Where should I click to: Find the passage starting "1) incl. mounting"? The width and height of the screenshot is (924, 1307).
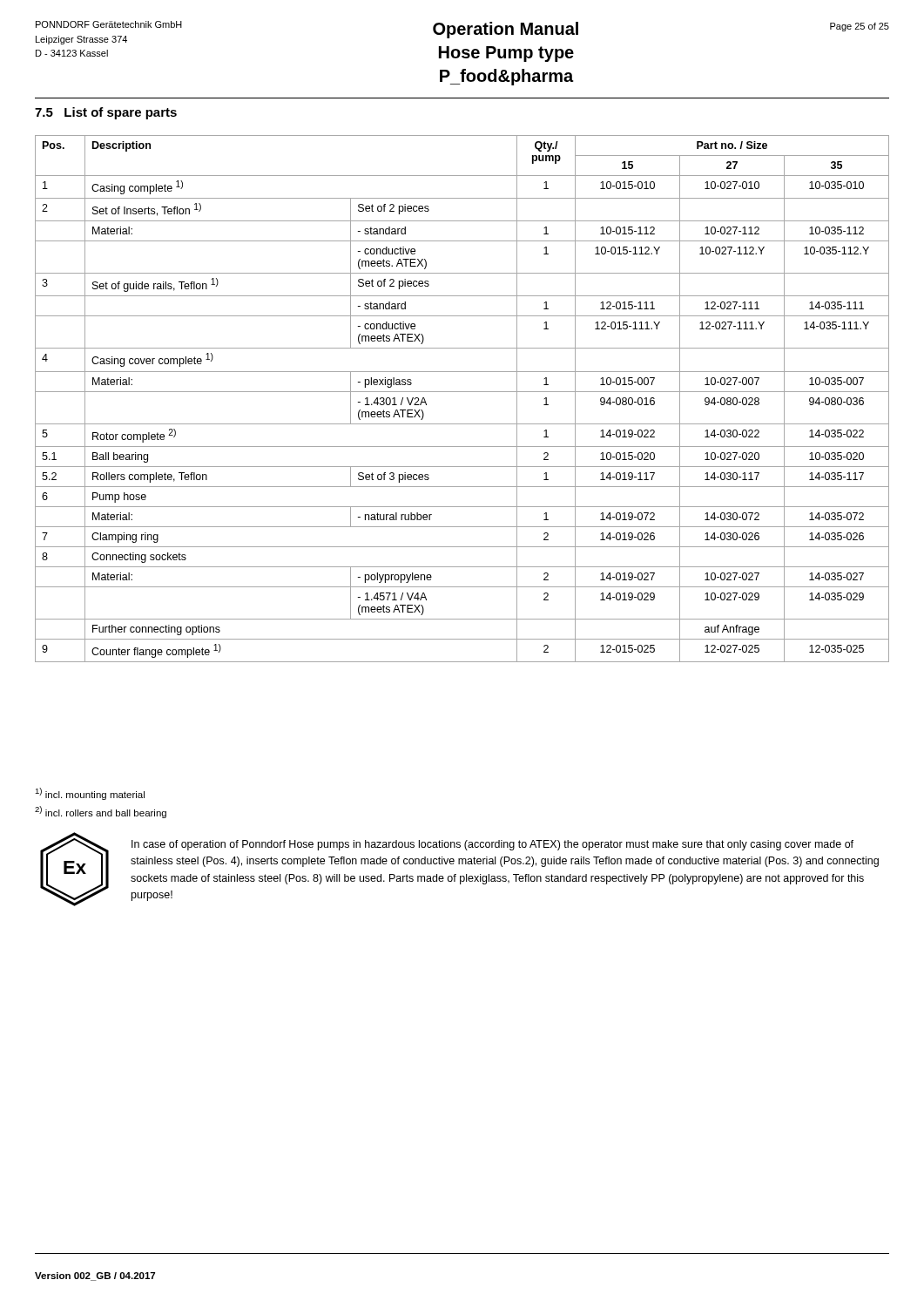pos(101,802)
